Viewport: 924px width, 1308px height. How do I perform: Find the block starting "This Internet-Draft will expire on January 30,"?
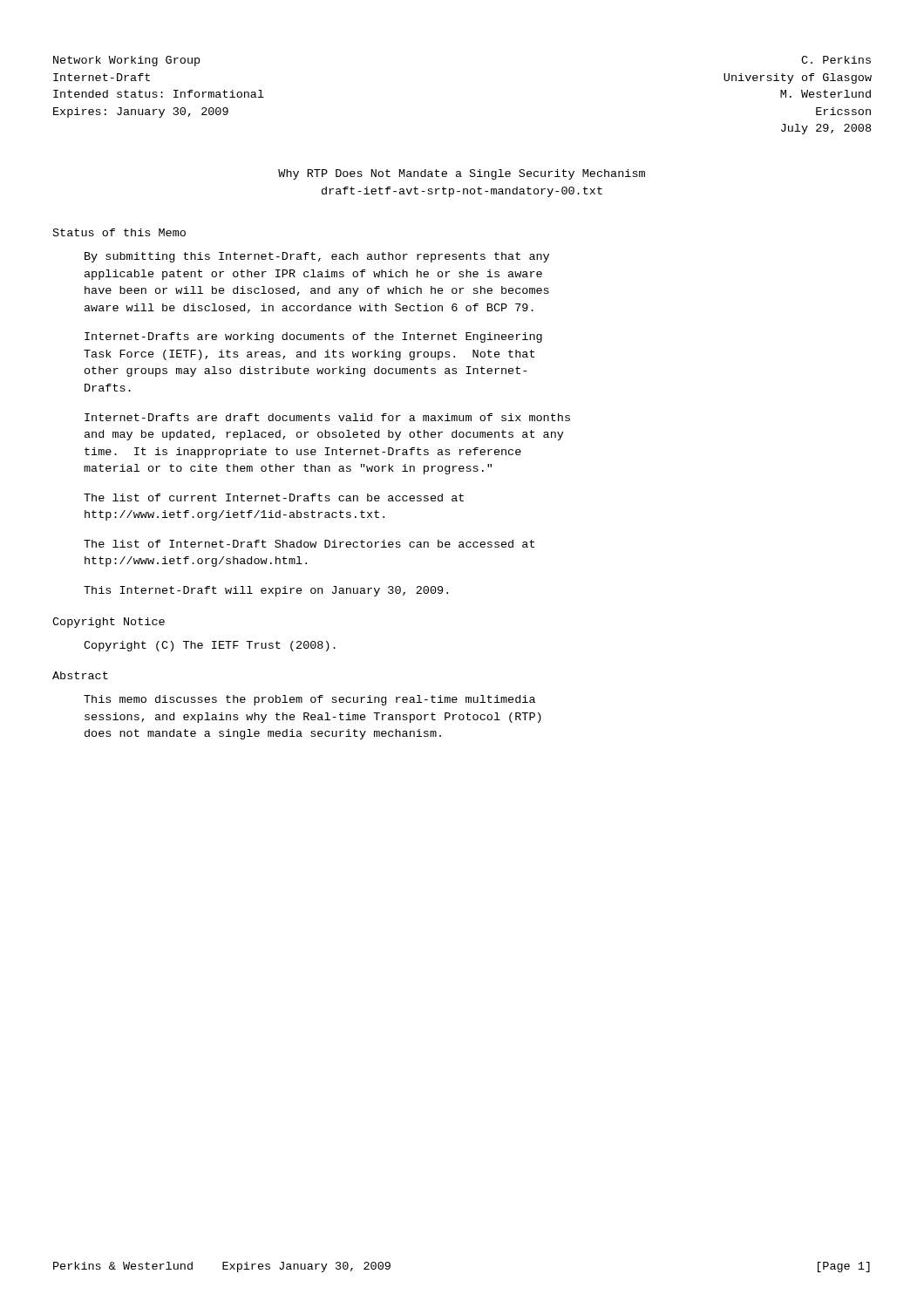click(267, 591)
